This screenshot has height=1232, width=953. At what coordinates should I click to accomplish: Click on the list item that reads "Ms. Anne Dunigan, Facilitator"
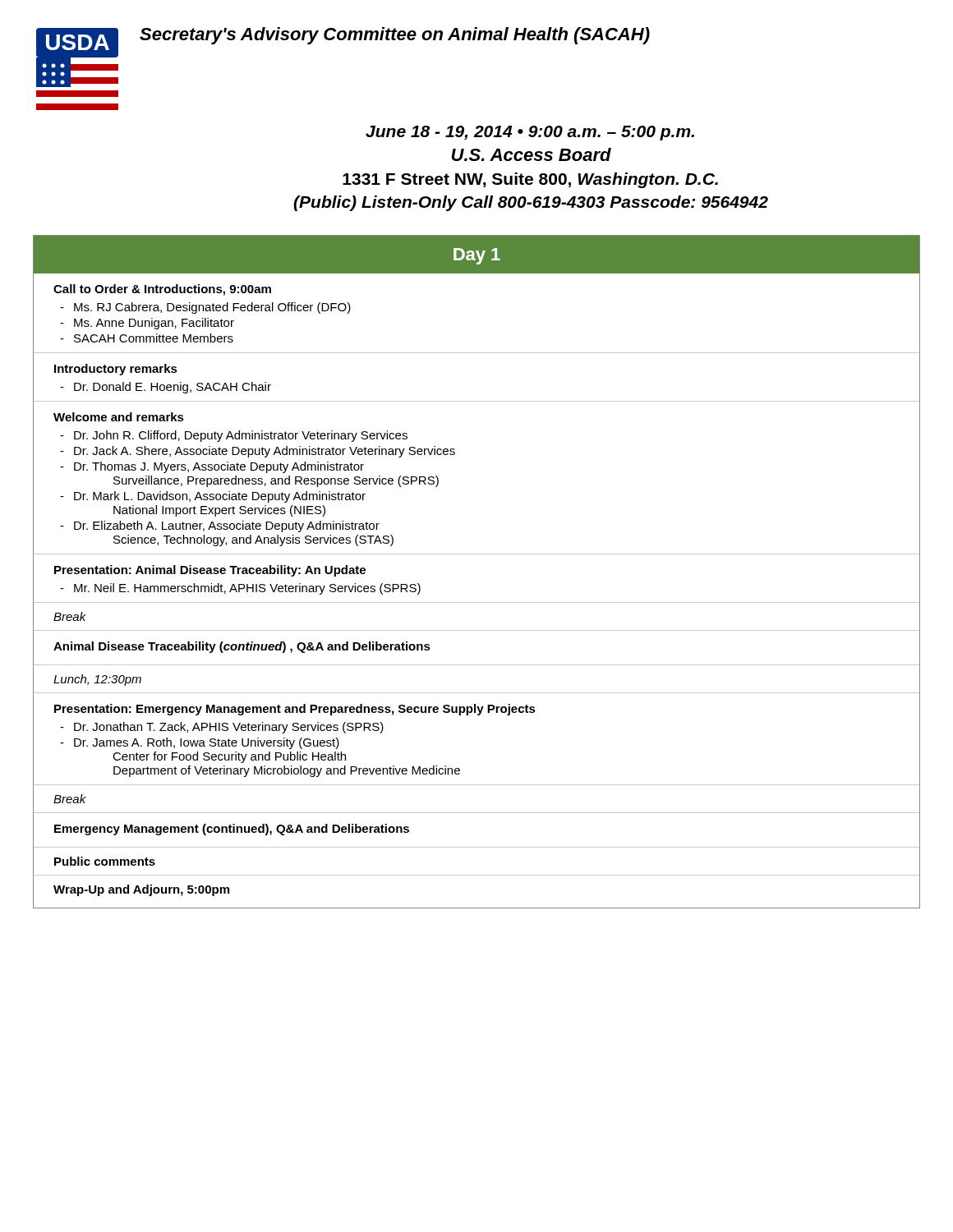click(154, 322)
